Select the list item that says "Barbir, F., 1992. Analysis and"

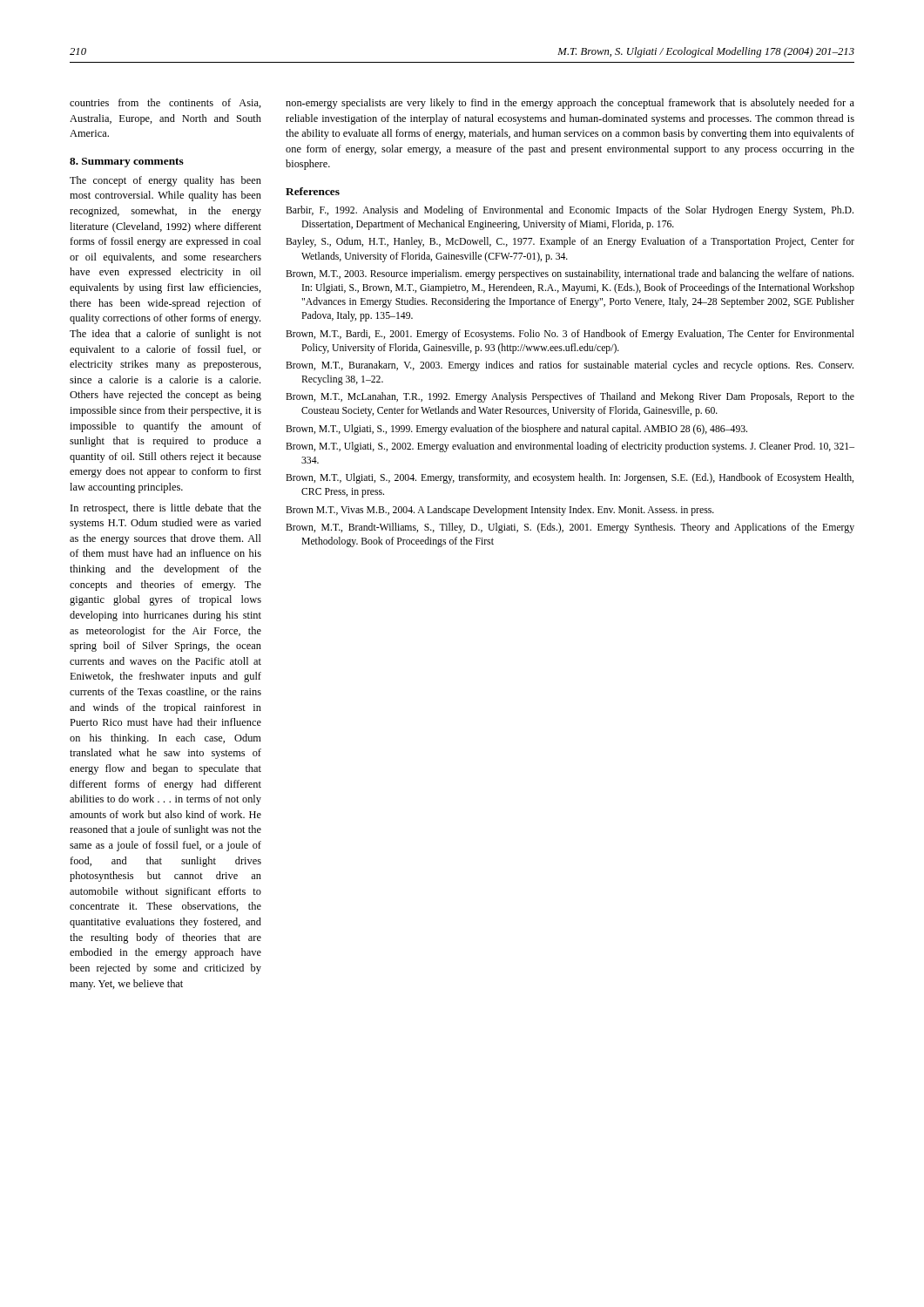coord(570,218)
